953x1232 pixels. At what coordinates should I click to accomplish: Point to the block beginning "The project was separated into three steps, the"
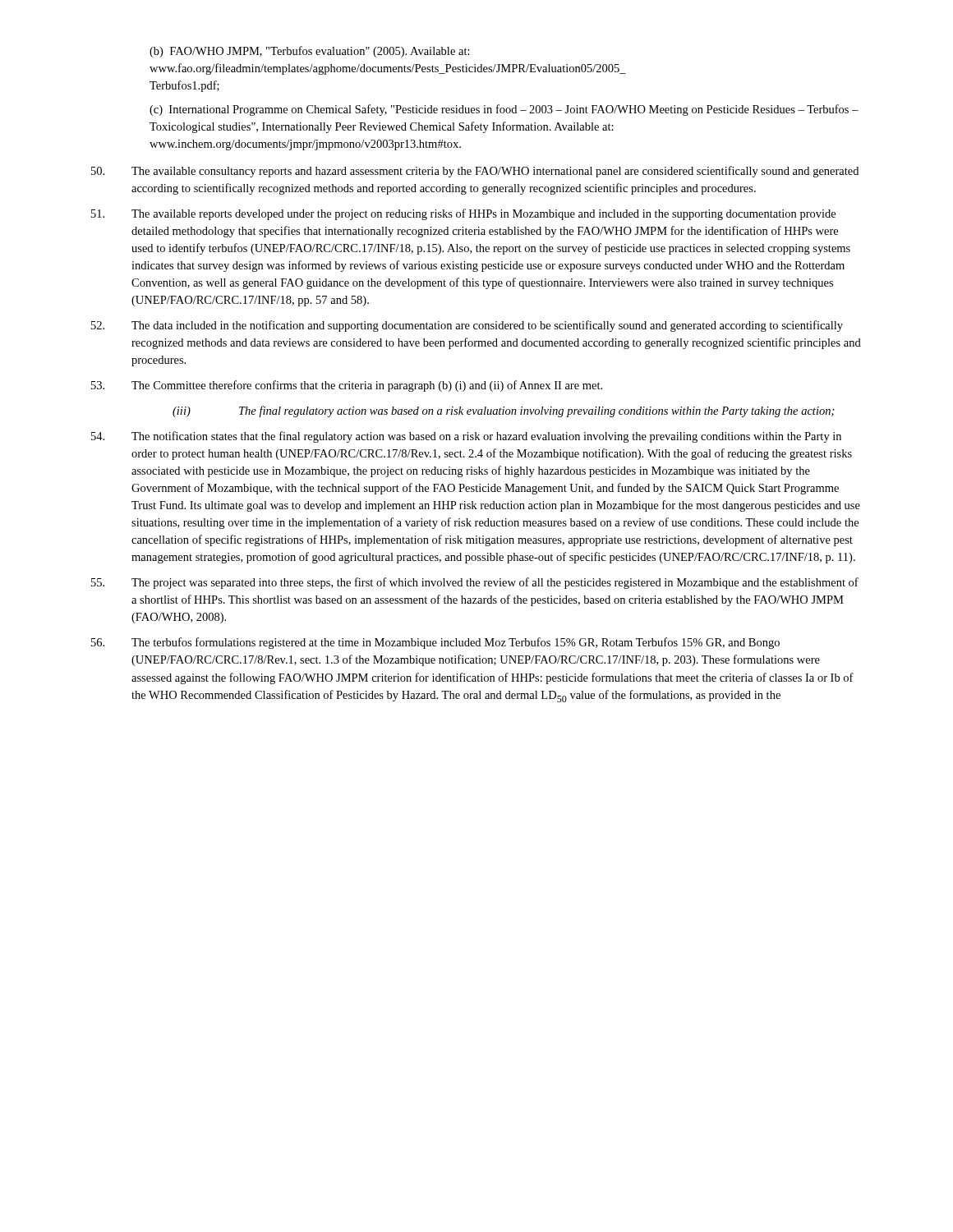[x=476, y=600]
